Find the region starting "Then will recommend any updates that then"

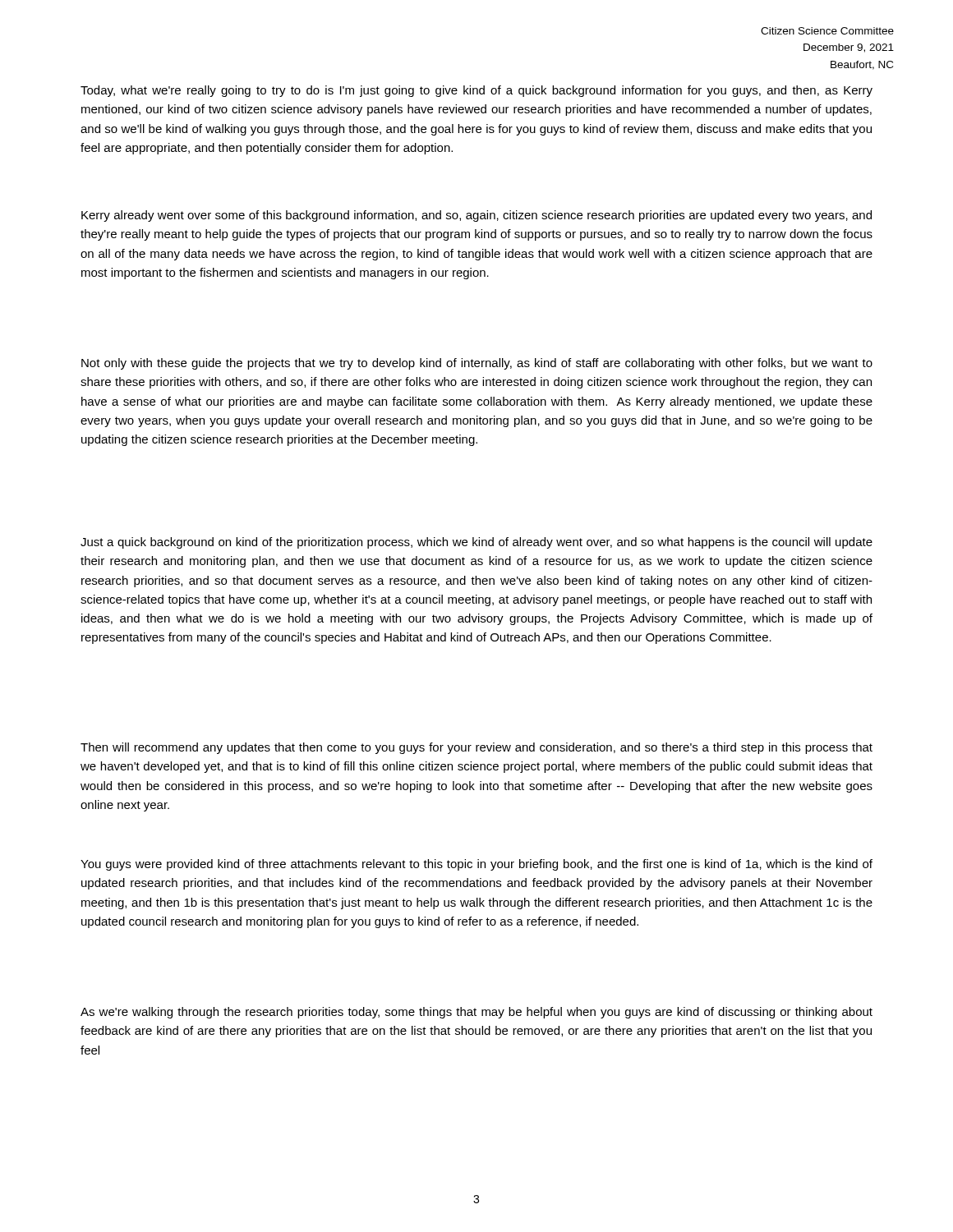coord(476,776)
